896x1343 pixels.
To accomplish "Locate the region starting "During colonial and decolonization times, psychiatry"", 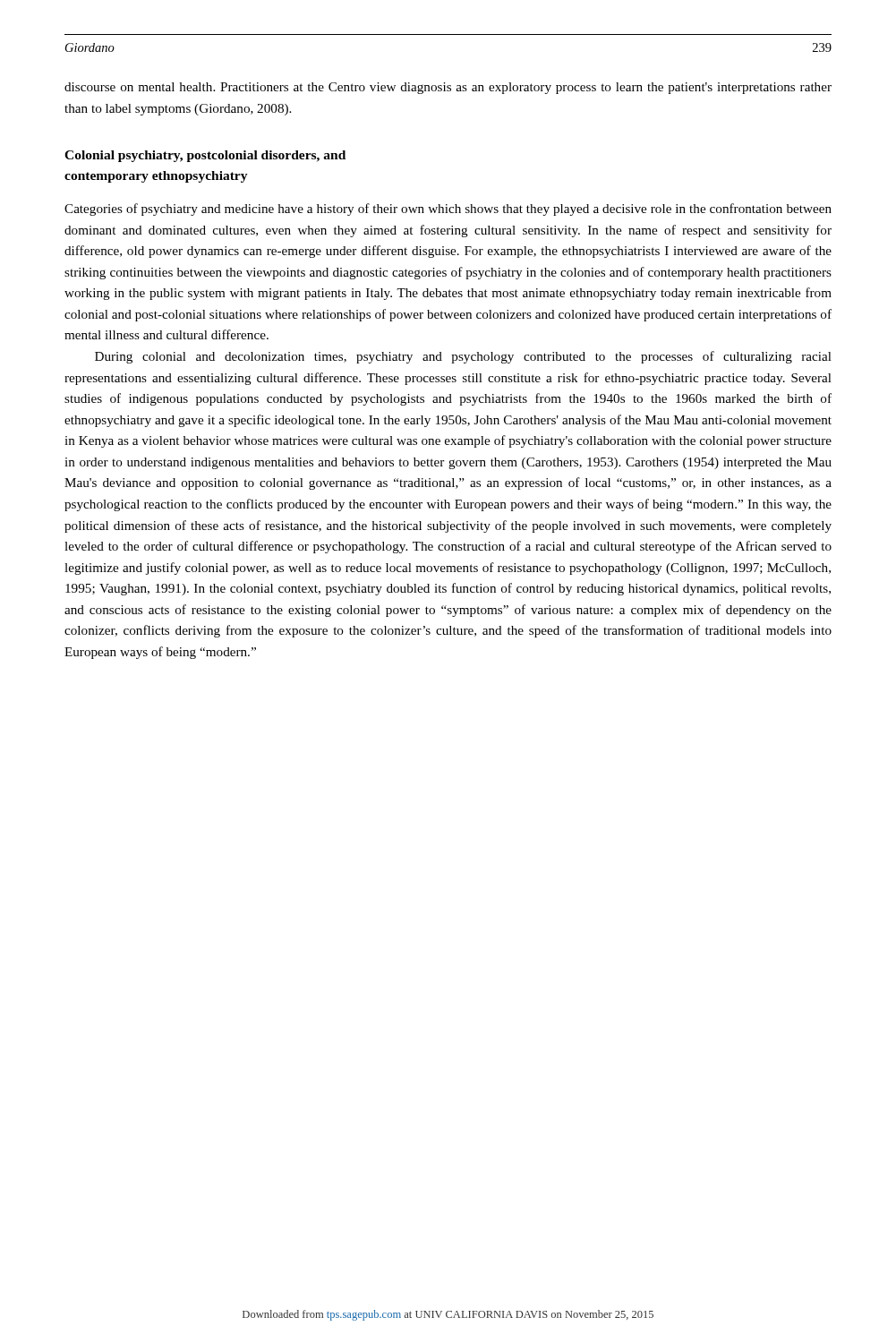I will [448, 504].
